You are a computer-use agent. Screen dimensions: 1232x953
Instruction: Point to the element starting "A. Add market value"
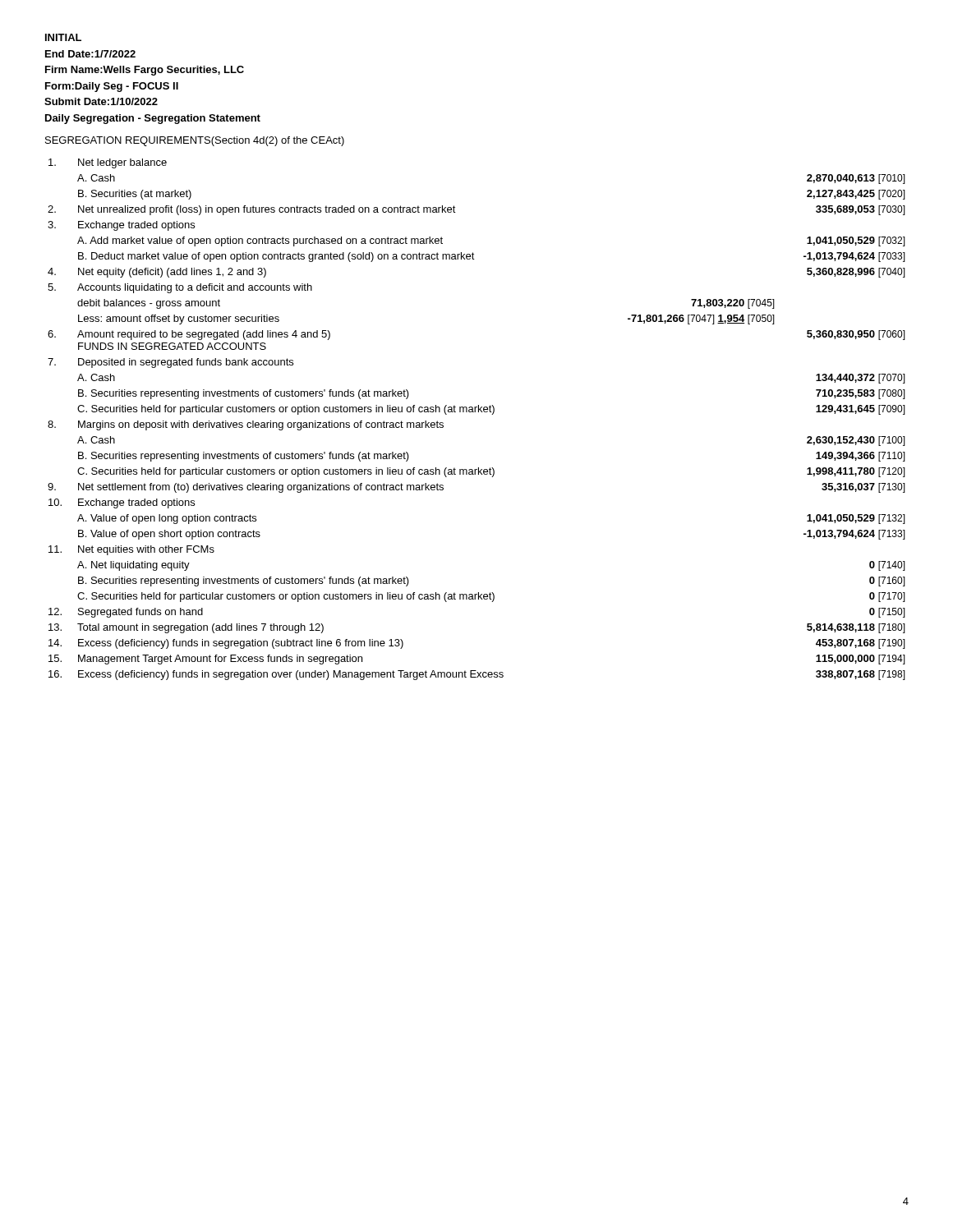(259, 241)
